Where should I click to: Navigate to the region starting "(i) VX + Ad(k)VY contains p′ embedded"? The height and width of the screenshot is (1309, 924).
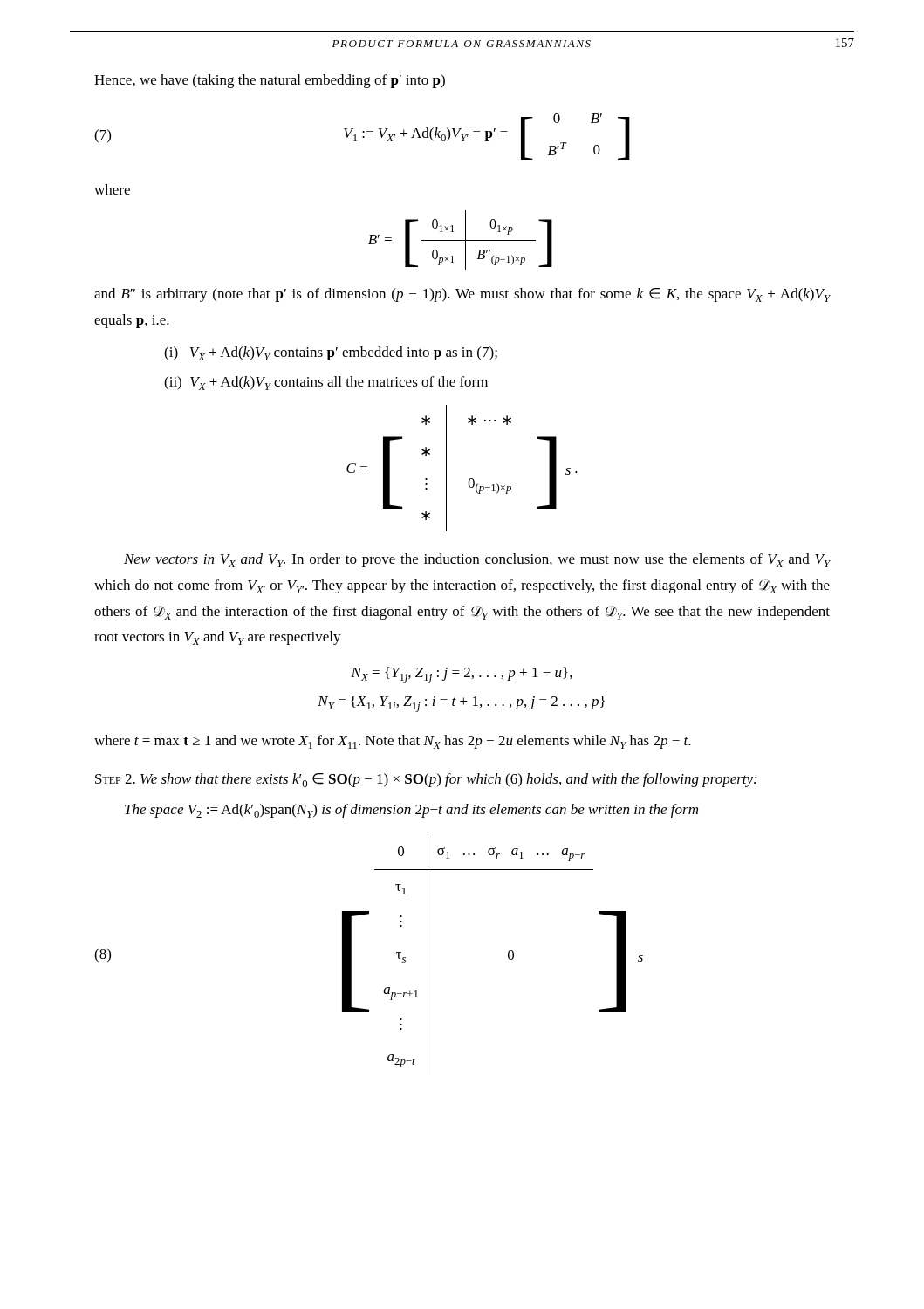[331, 354]
